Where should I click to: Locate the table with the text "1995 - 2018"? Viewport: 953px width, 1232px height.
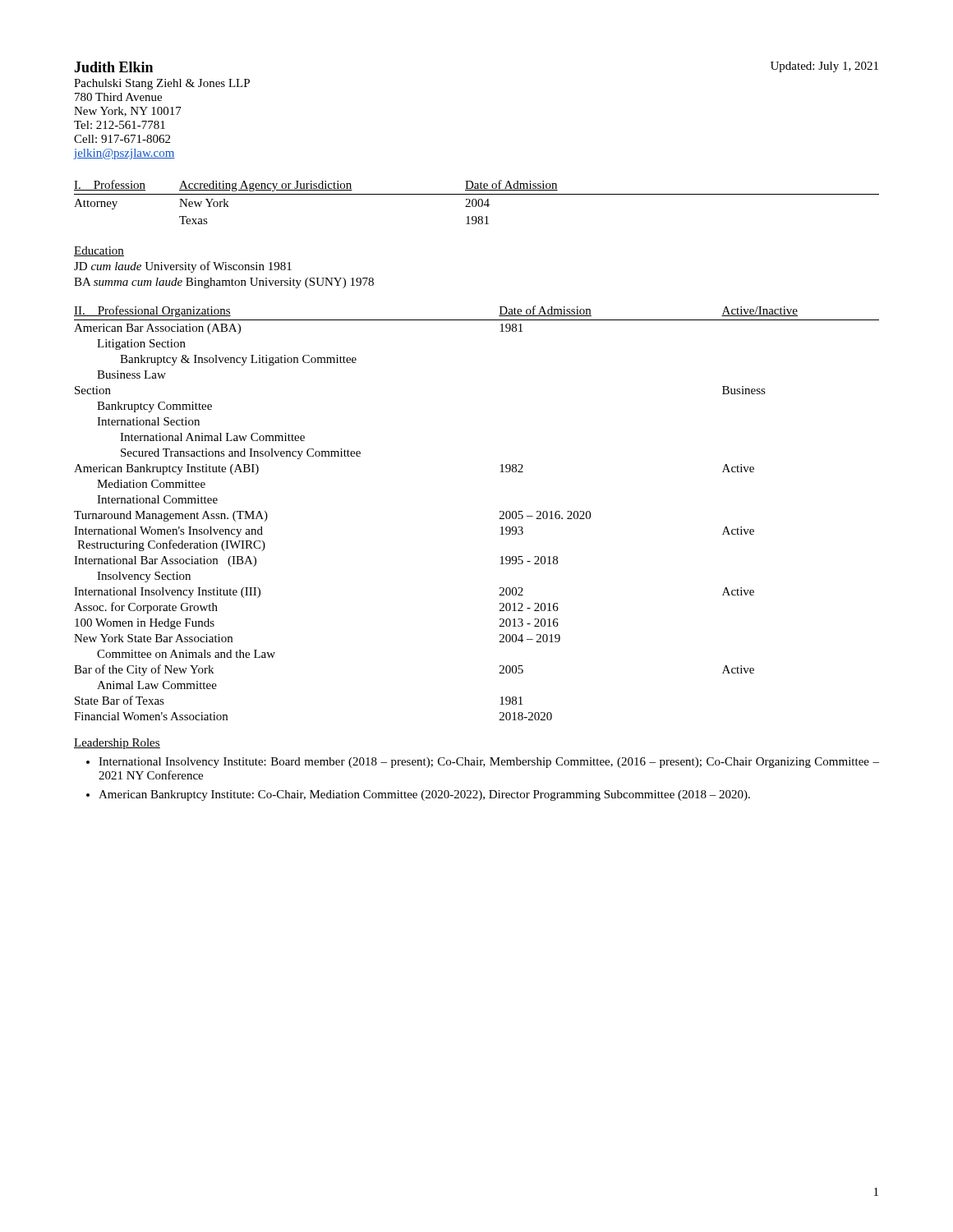pyautogui.click(x=476, y=514)
